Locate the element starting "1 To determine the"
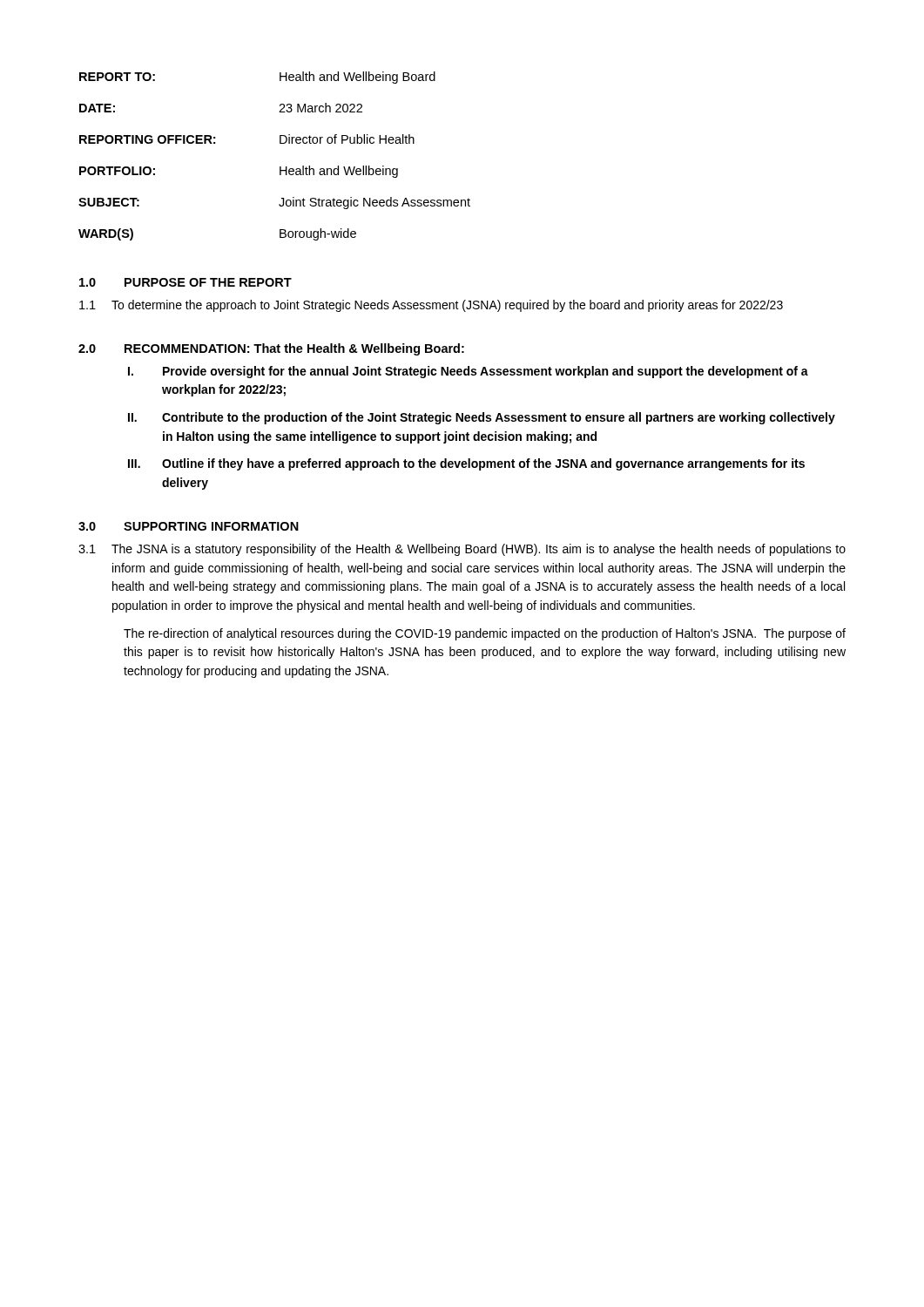Image resolution: width=924 pixels, height=1307 pixels. pyautogui.click(x=431, y=306)
